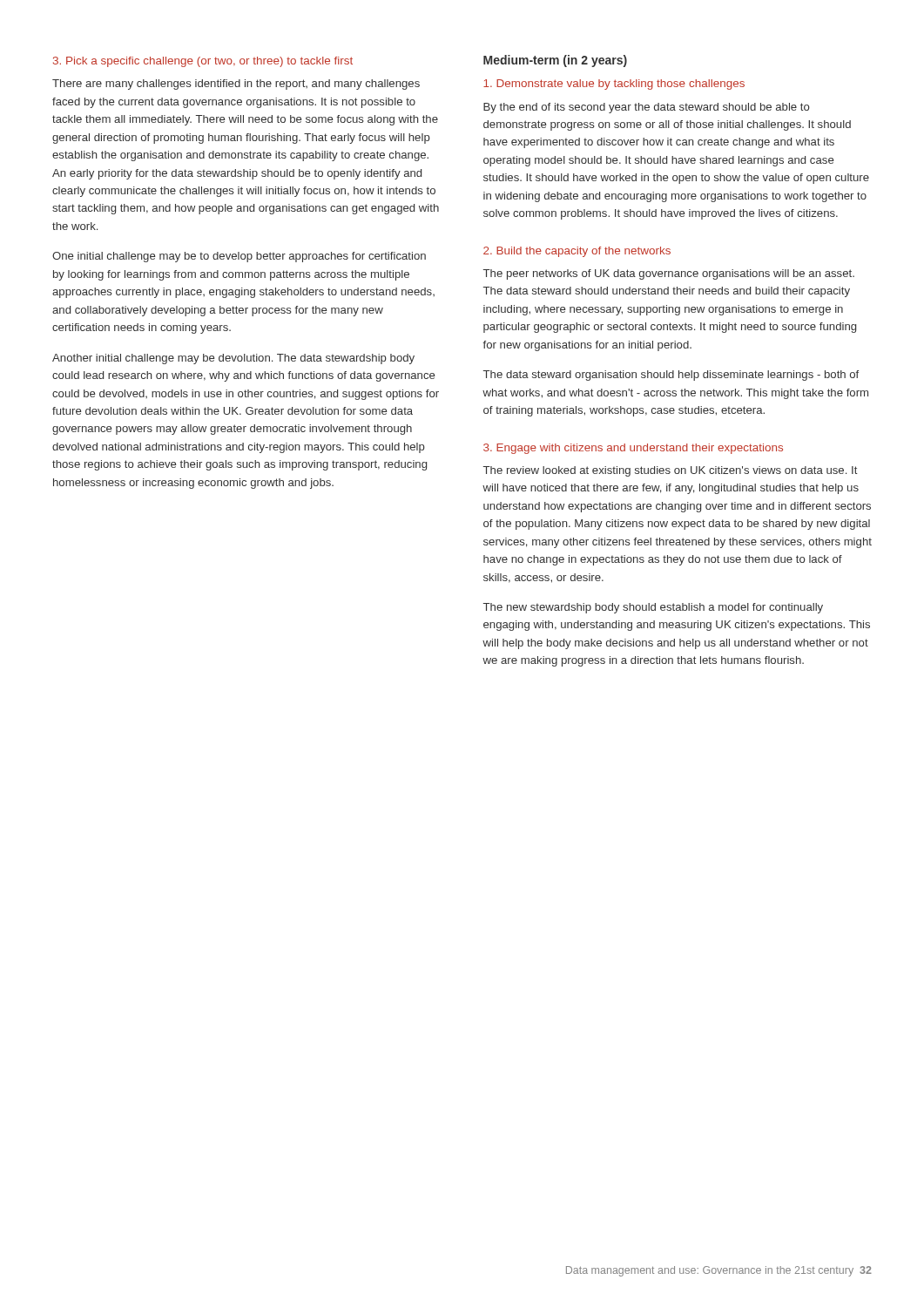
Task: Locate the text block starting "The review looked at existing studies"
Action: pos(677,523)
